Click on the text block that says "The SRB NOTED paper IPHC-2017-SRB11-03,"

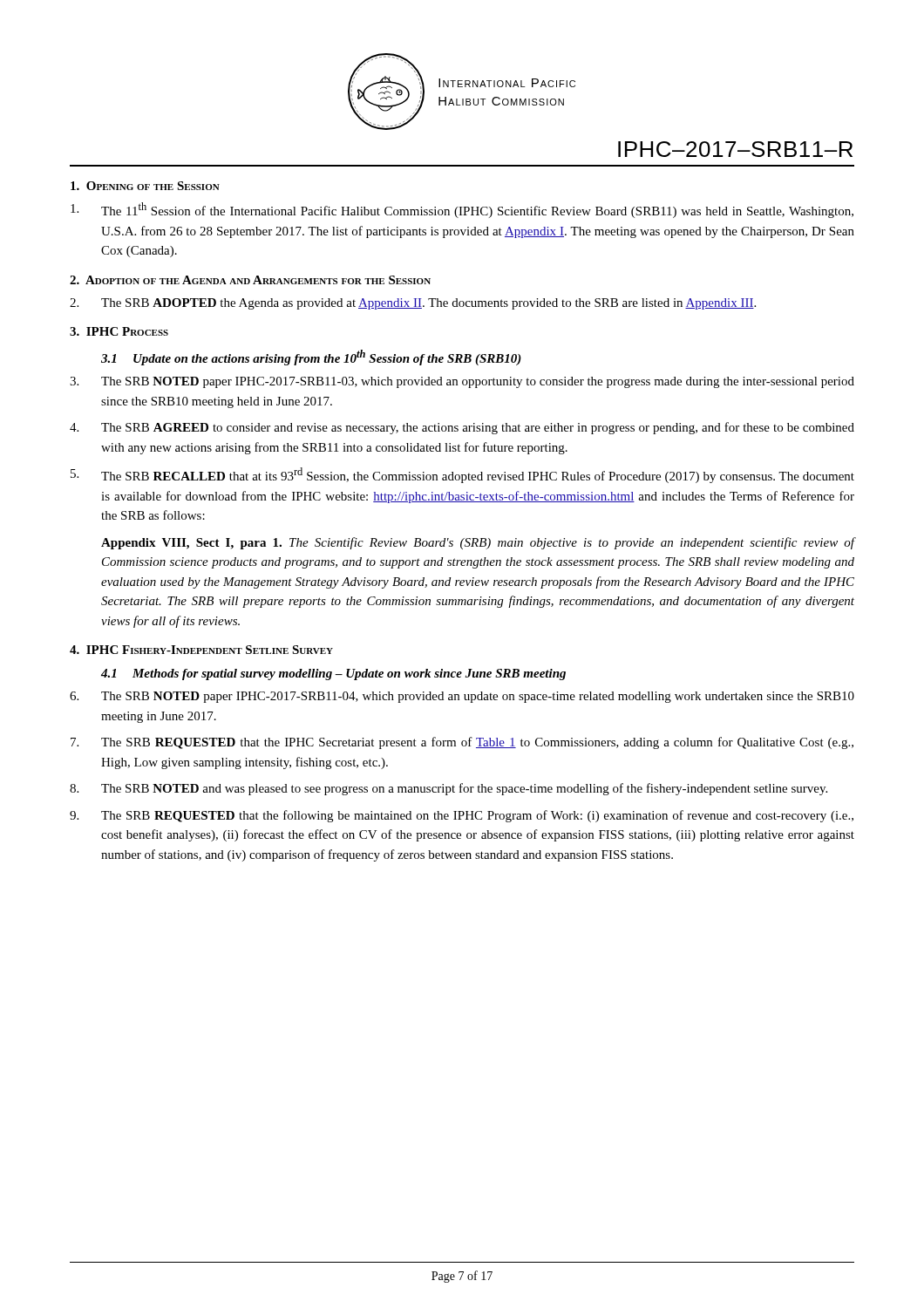(462, 391)
